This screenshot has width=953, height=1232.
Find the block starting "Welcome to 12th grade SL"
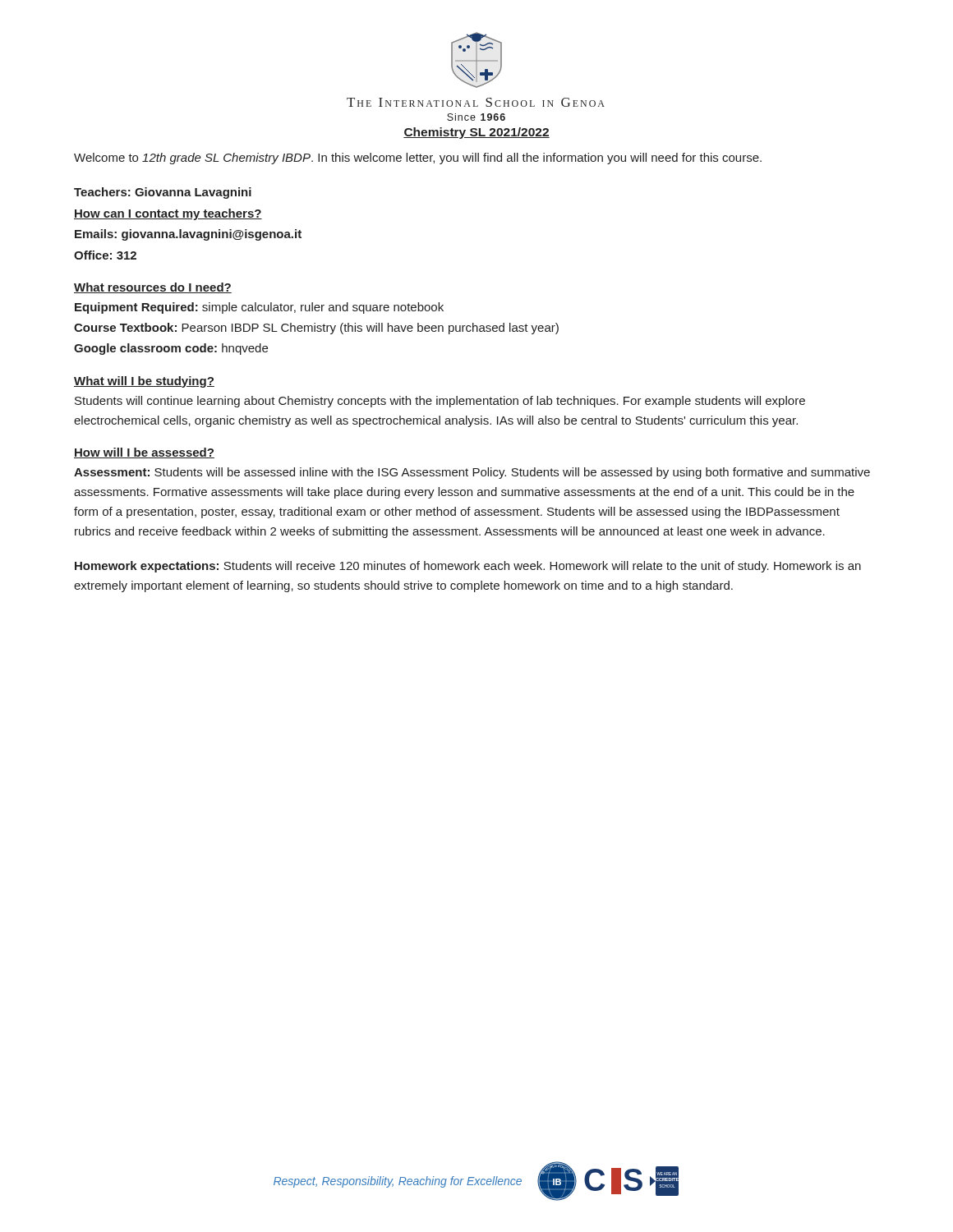click(x=418, y=157)
